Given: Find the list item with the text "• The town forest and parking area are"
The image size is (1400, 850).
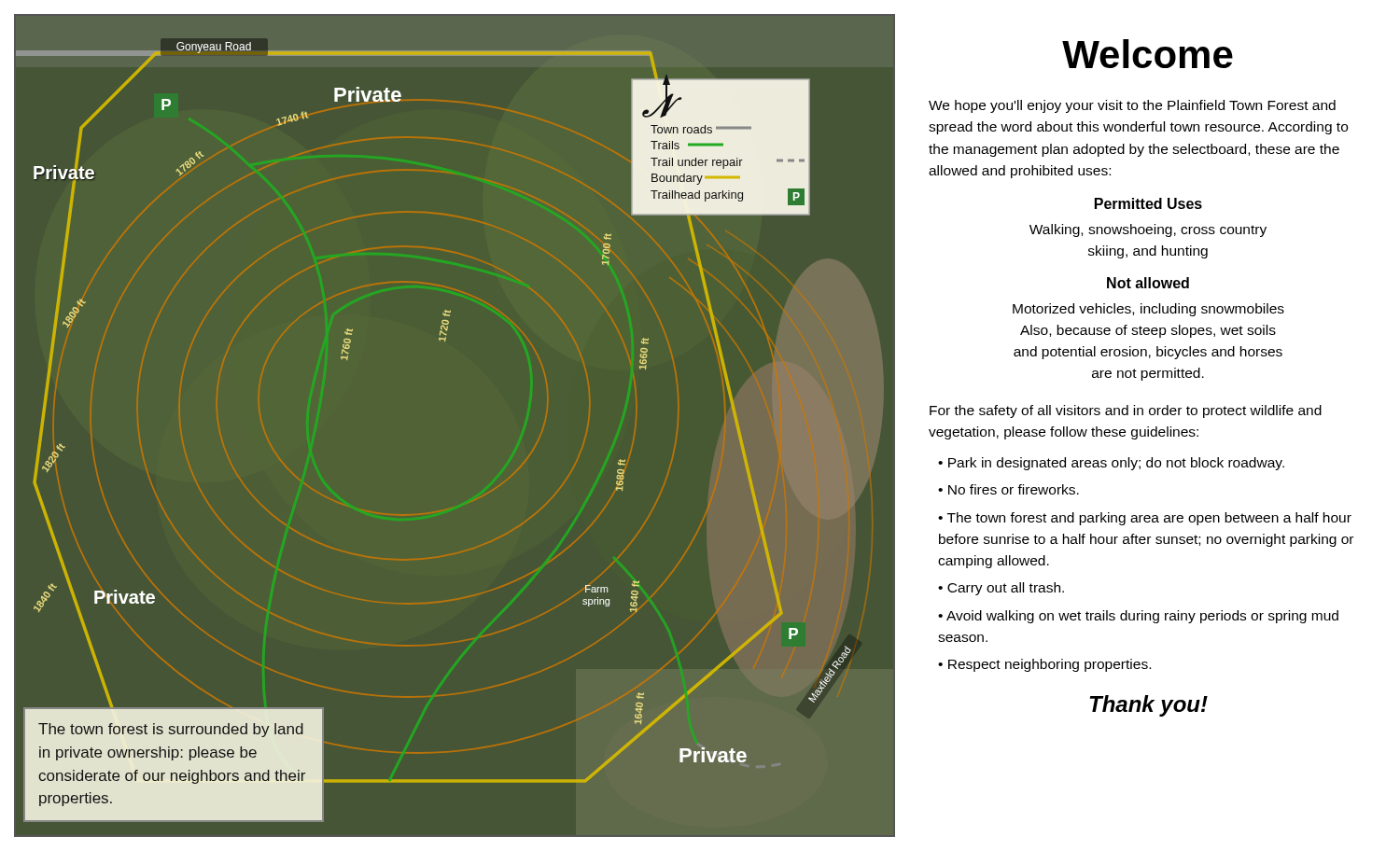Looking at the screenshot, I should (x=1146, y=539).
